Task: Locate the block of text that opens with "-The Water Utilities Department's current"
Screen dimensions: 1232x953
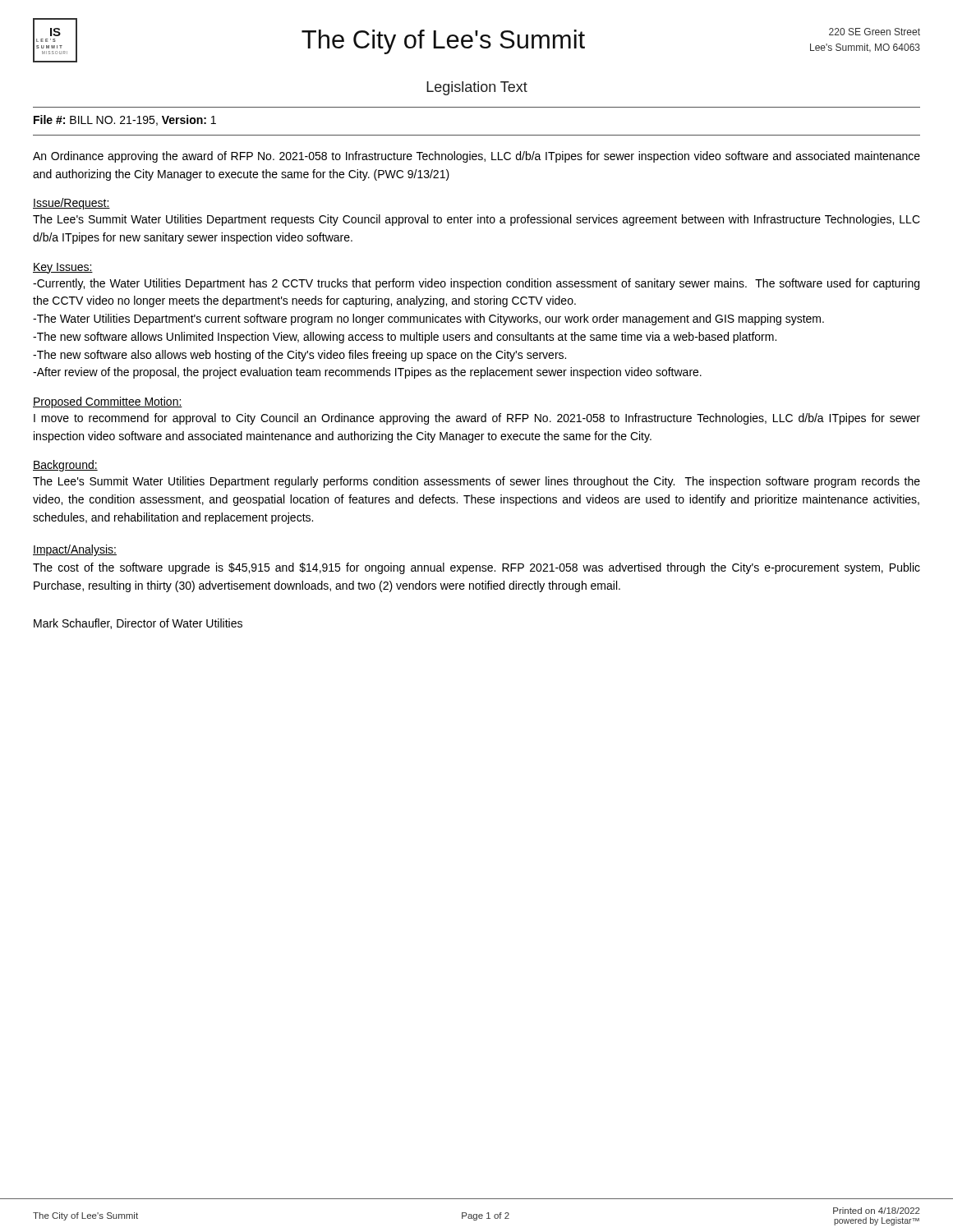Action: coord(429,319)
